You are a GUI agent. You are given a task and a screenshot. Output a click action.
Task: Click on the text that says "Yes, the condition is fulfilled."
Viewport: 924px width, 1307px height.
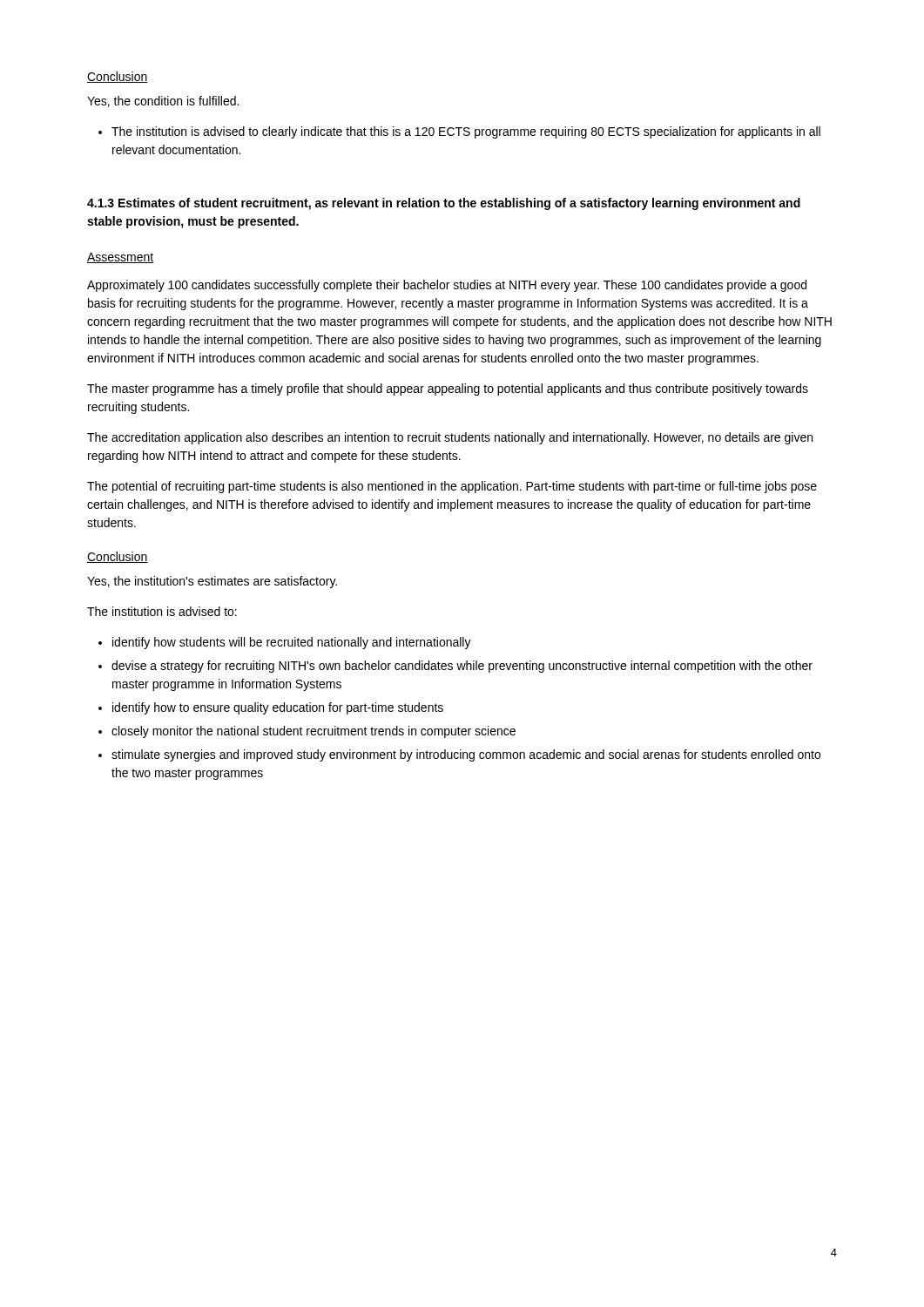click(x=163, y=101)
